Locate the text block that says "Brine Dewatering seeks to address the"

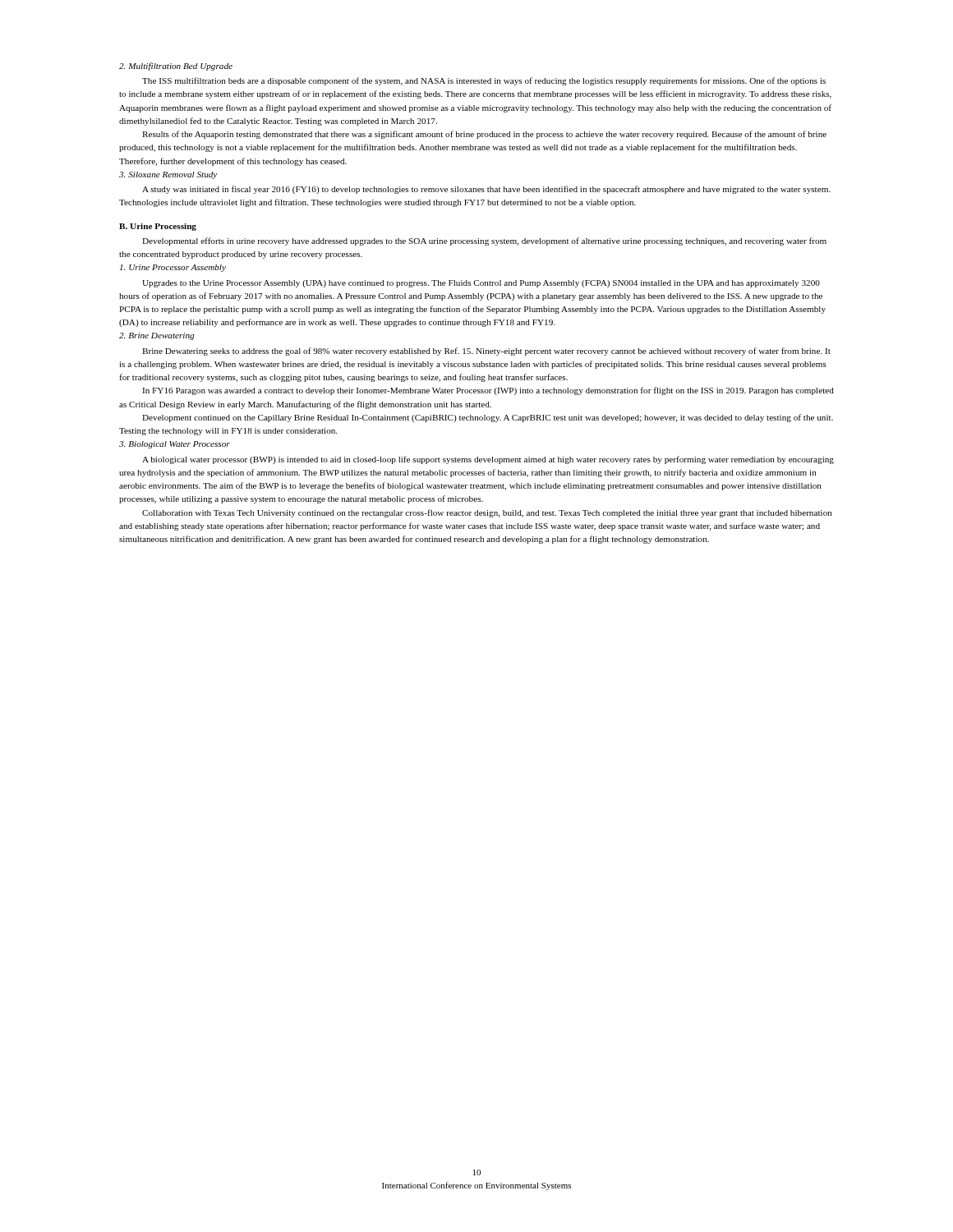[476, 364]
